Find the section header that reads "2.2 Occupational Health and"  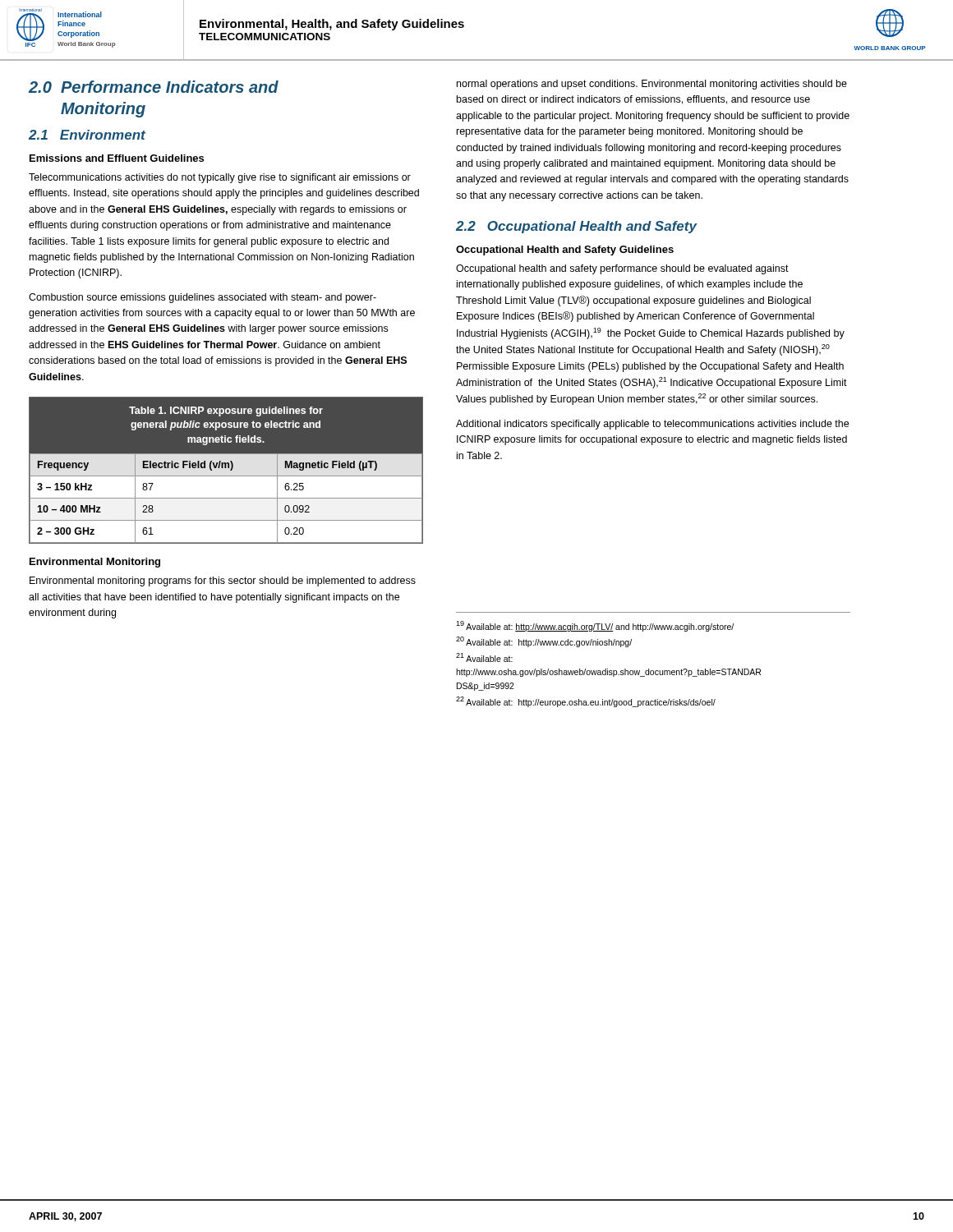tap(576, 226)
